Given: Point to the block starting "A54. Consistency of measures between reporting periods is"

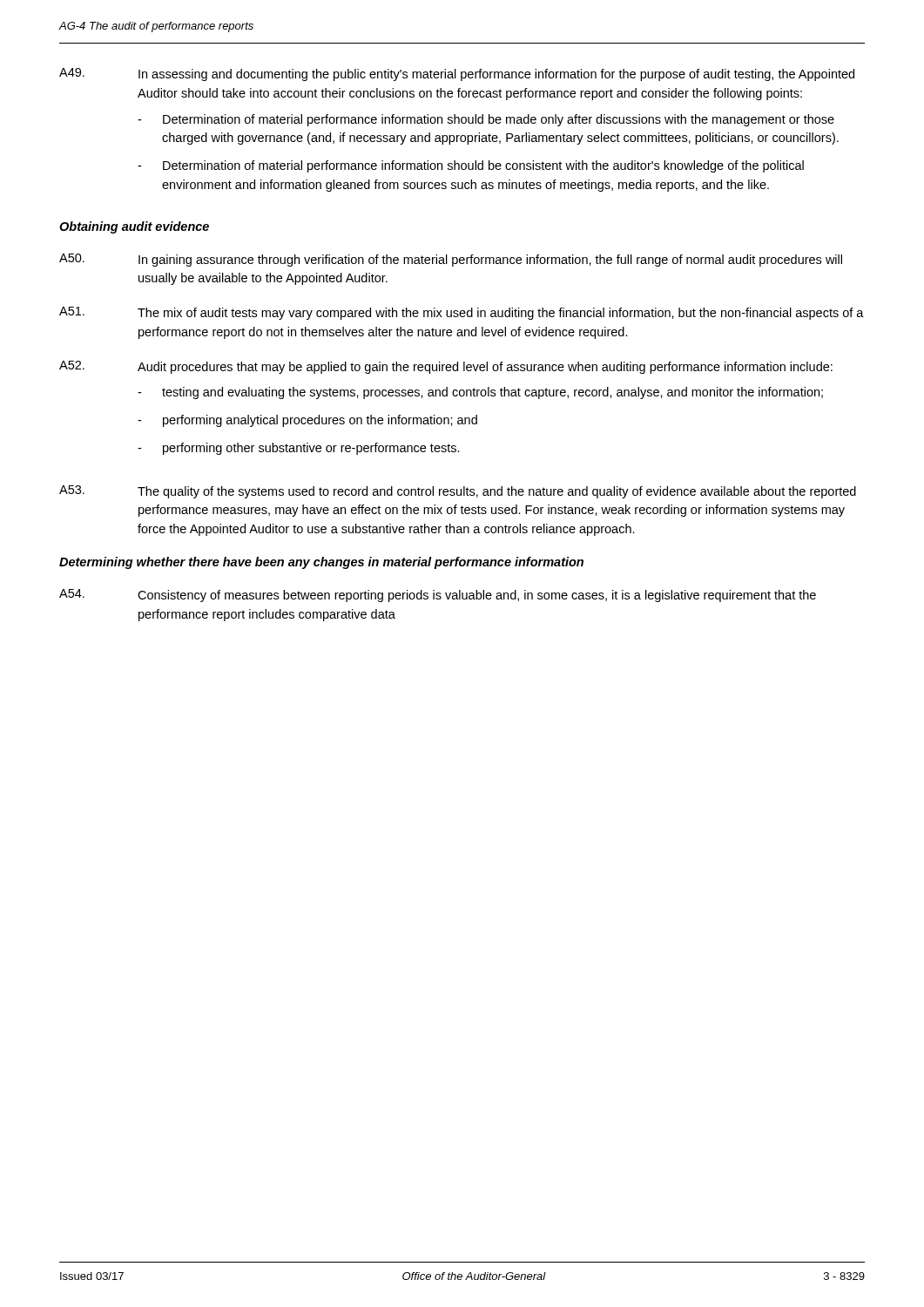Looking at the screenshot, I should [462, 605].
